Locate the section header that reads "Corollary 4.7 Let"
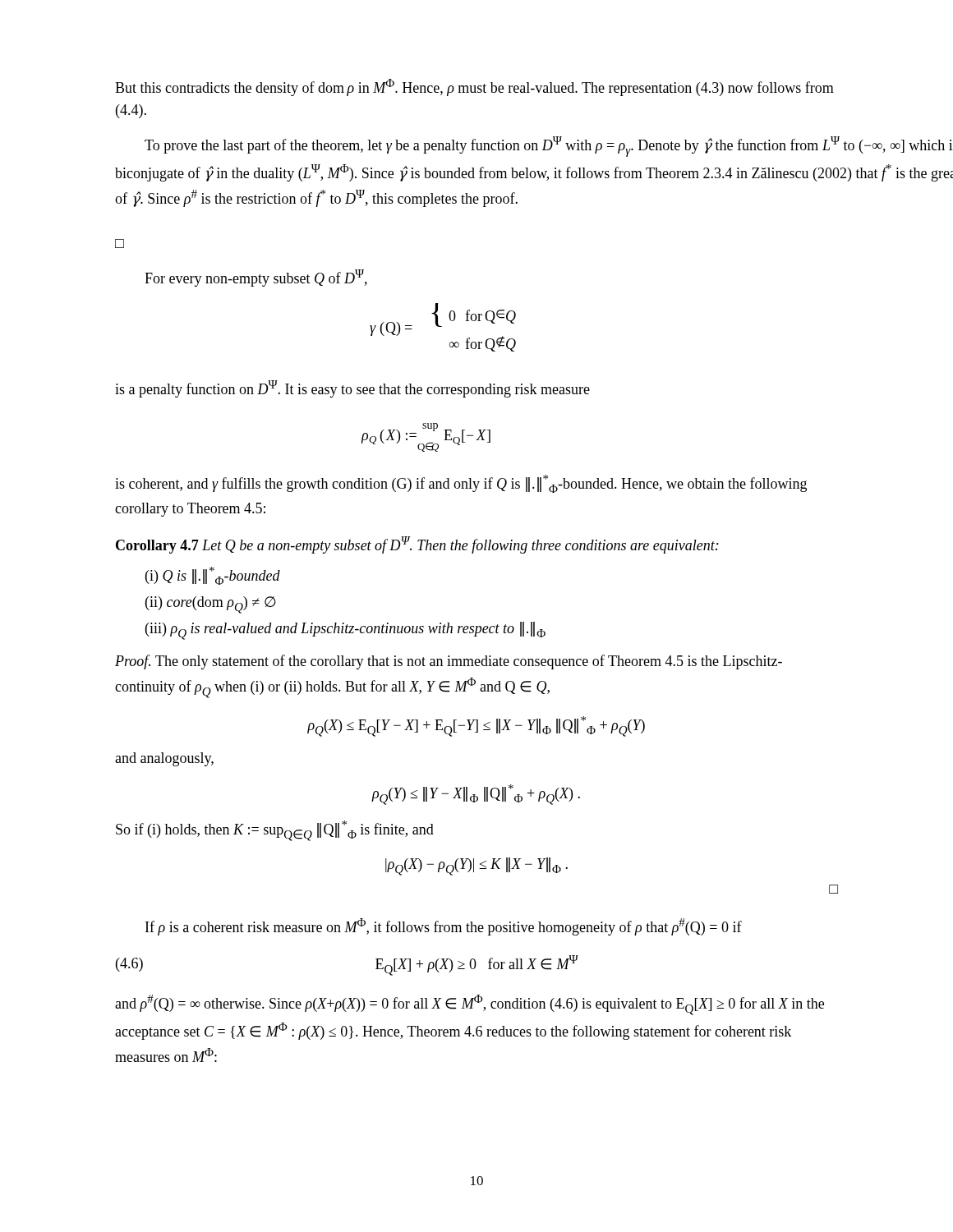Image resolution: width=953 pixels, height=1232 pixels. (417, 544)
